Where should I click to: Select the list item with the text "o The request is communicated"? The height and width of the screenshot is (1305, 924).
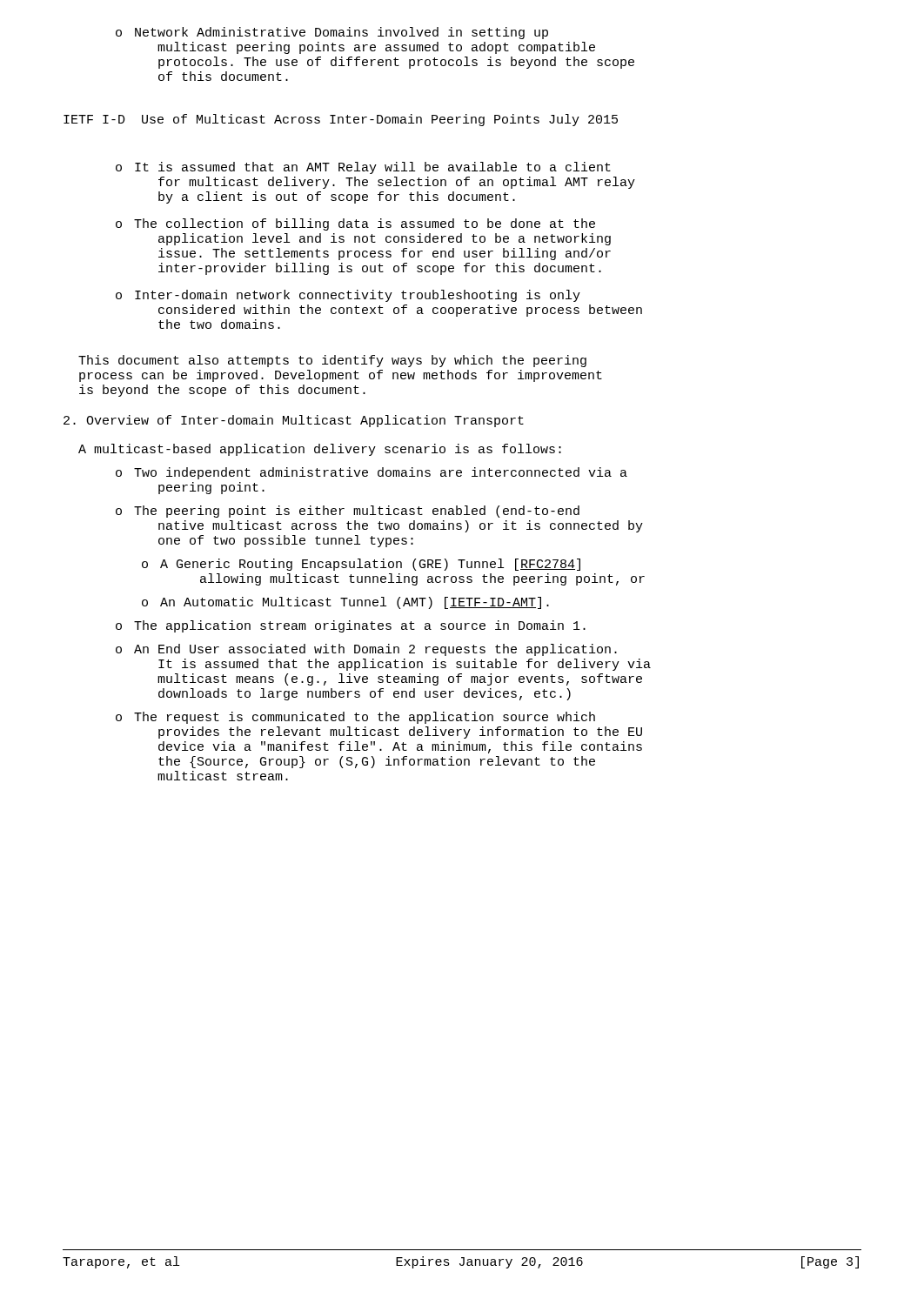click(379, 748)
